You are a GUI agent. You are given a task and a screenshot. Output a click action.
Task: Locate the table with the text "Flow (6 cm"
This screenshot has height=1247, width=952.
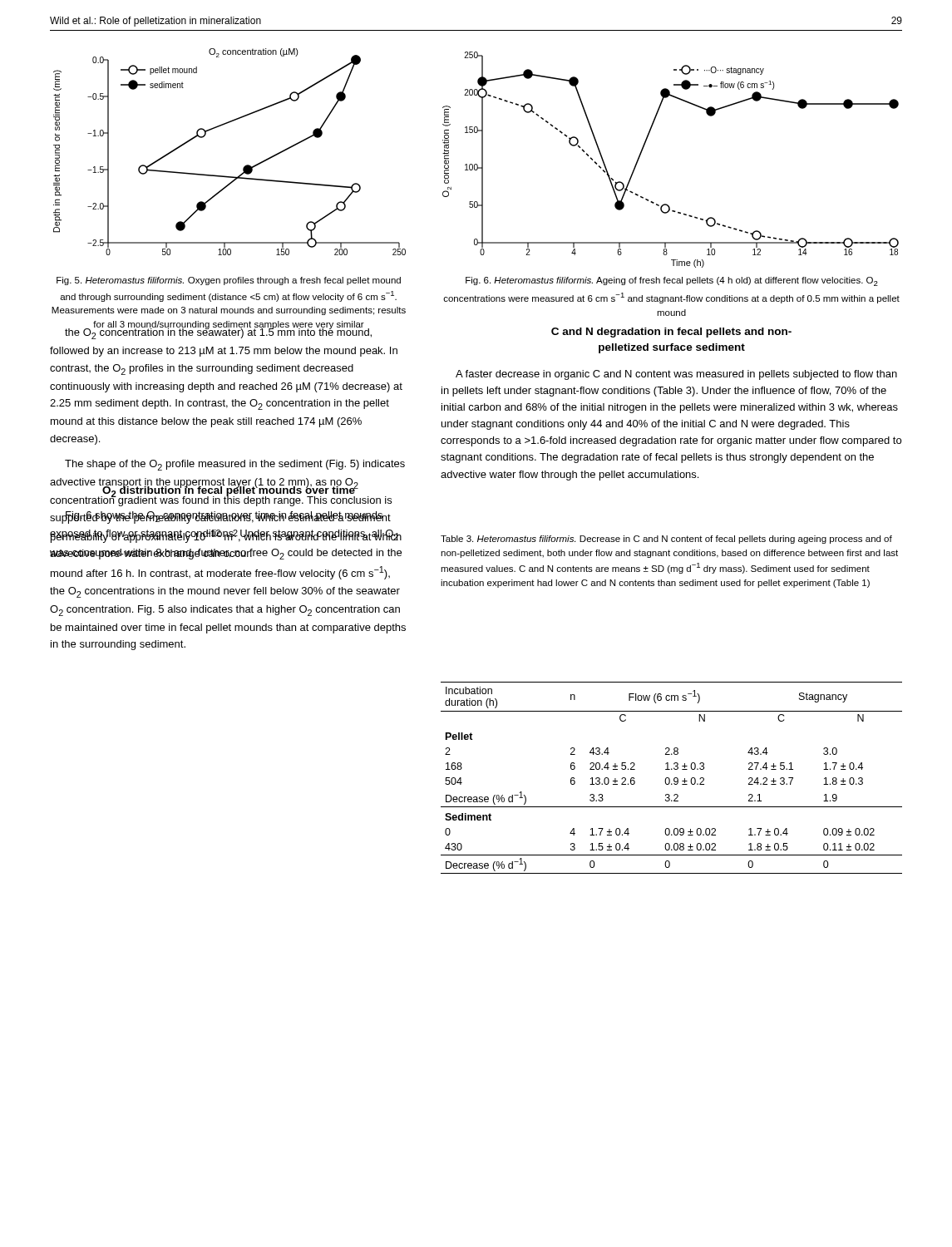tap(671, 778)
